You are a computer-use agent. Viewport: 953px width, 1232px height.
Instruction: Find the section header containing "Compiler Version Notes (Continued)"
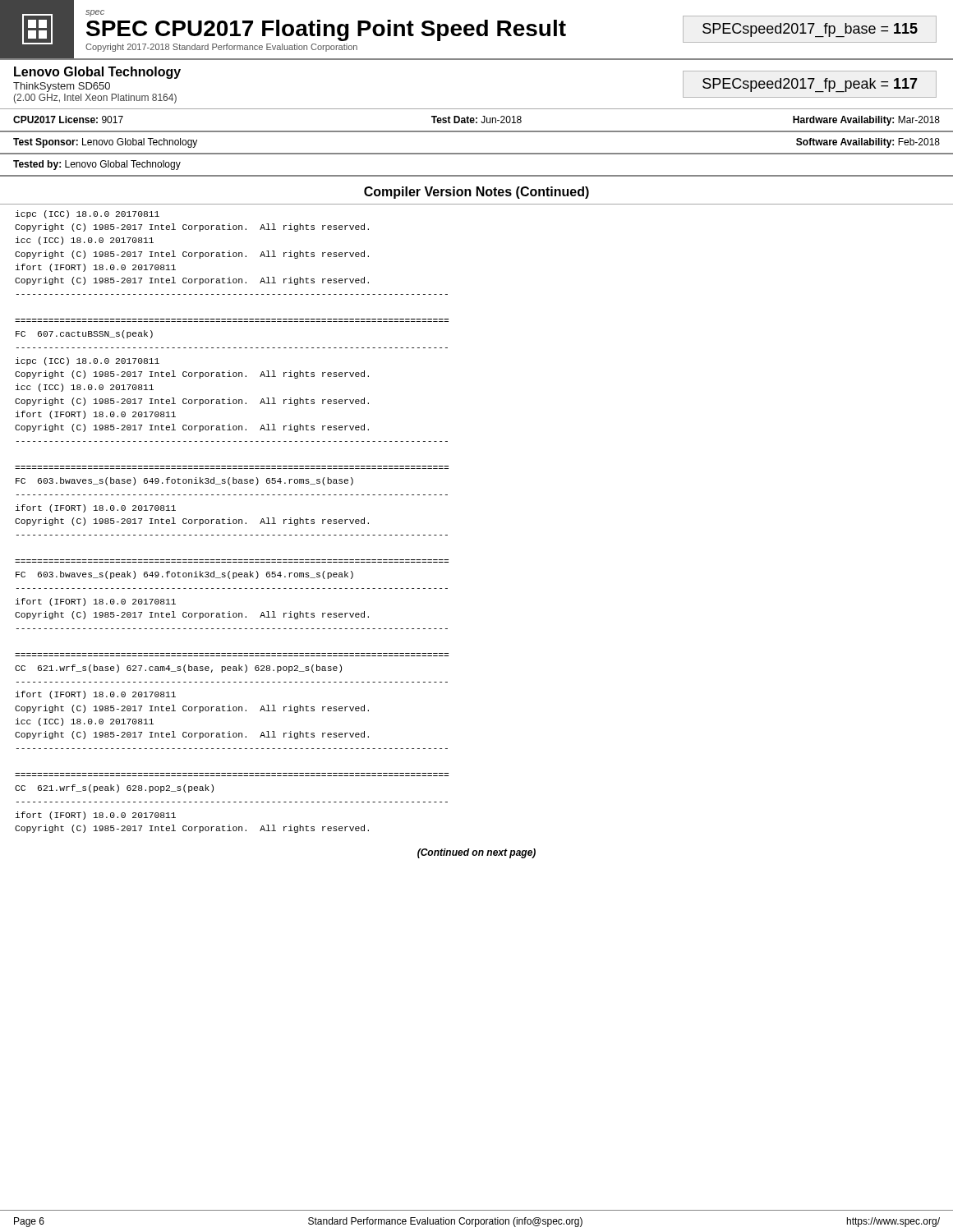pos(476,192)
